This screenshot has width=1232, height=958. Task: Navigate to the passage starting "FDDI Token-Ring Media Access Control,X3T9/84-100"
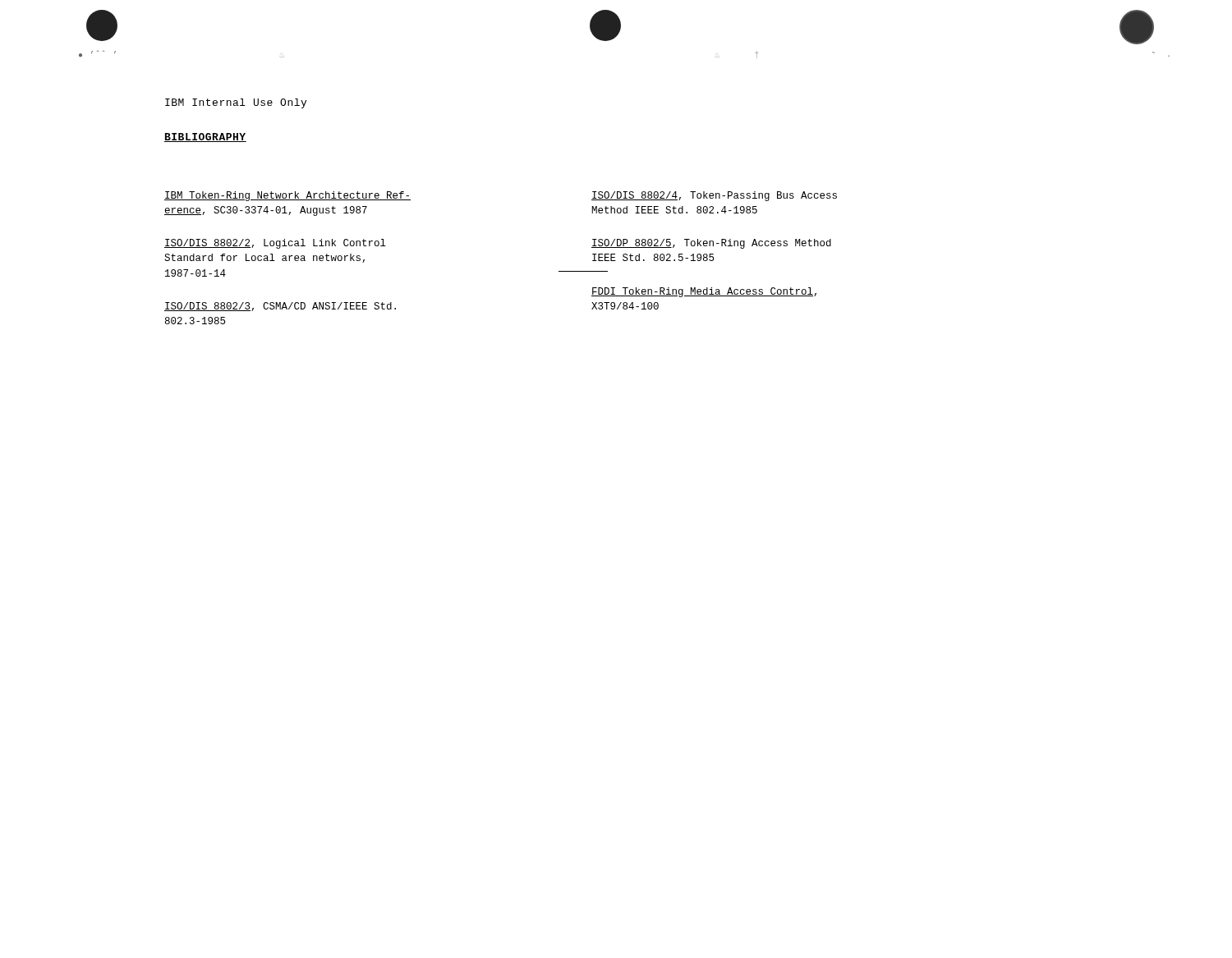[705, 299]
